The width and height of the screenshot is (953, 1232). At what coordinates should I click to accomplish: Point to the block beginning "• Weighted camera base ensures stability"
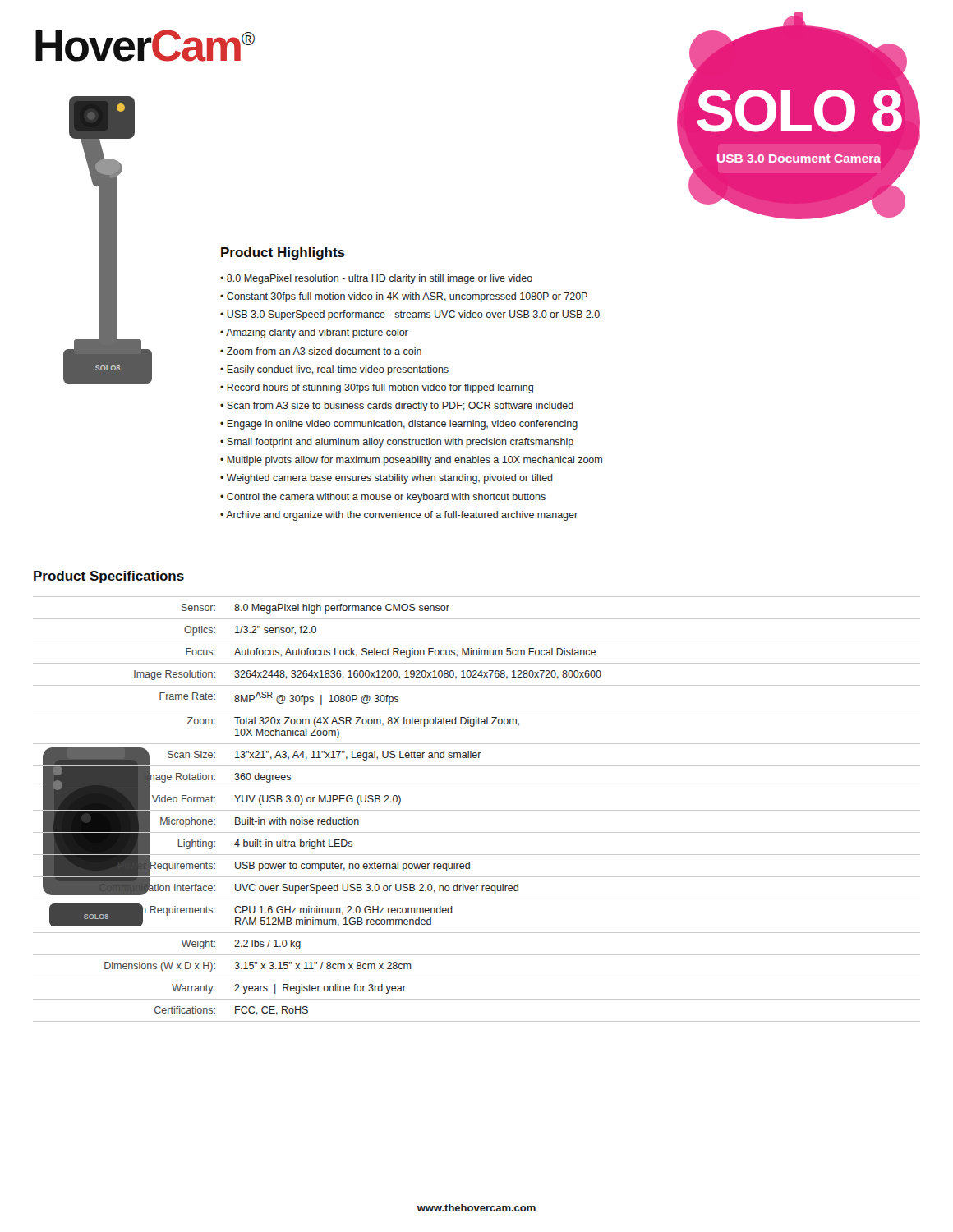(387, 478)
